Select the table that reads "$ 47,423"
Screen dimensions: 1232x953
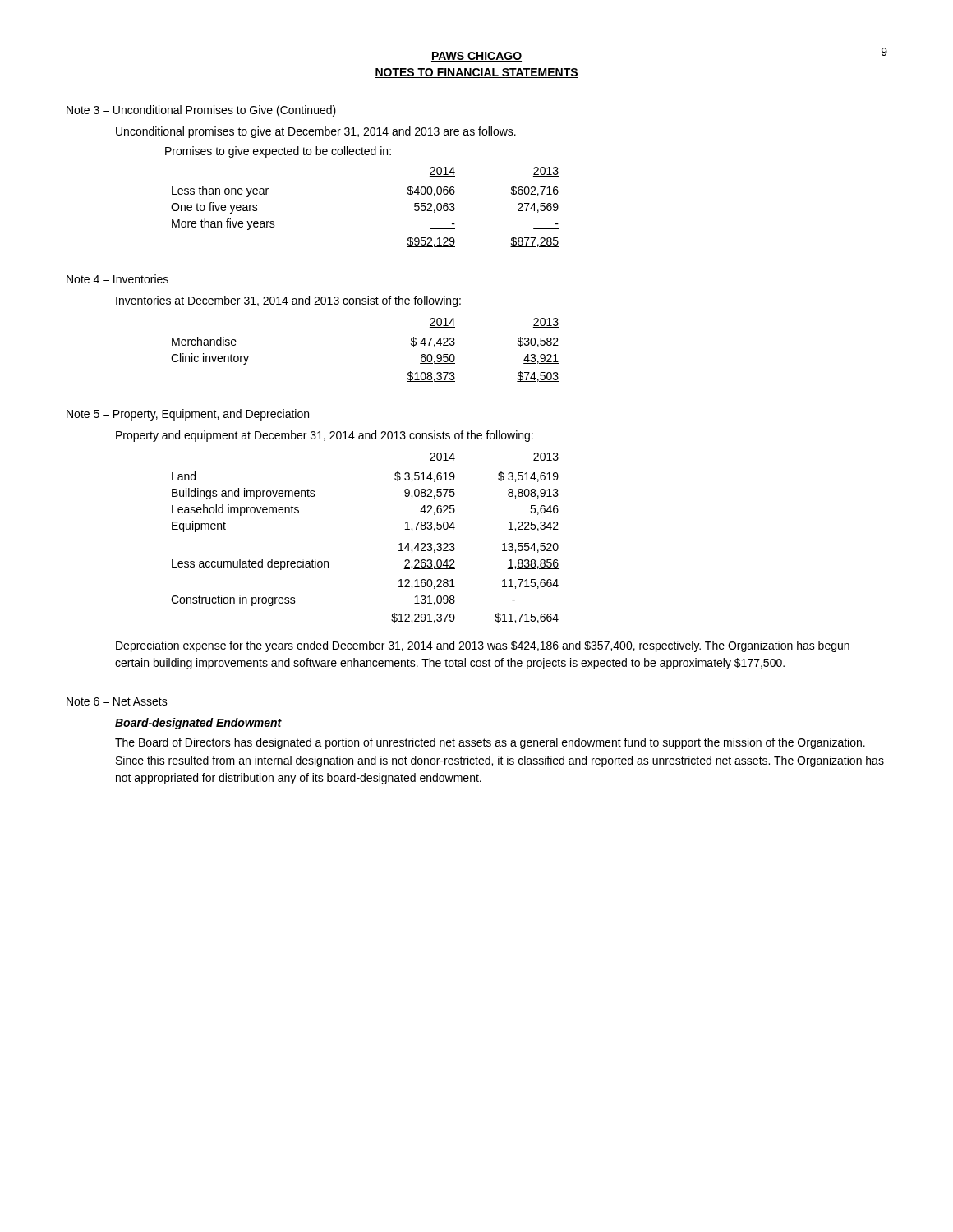526,349
